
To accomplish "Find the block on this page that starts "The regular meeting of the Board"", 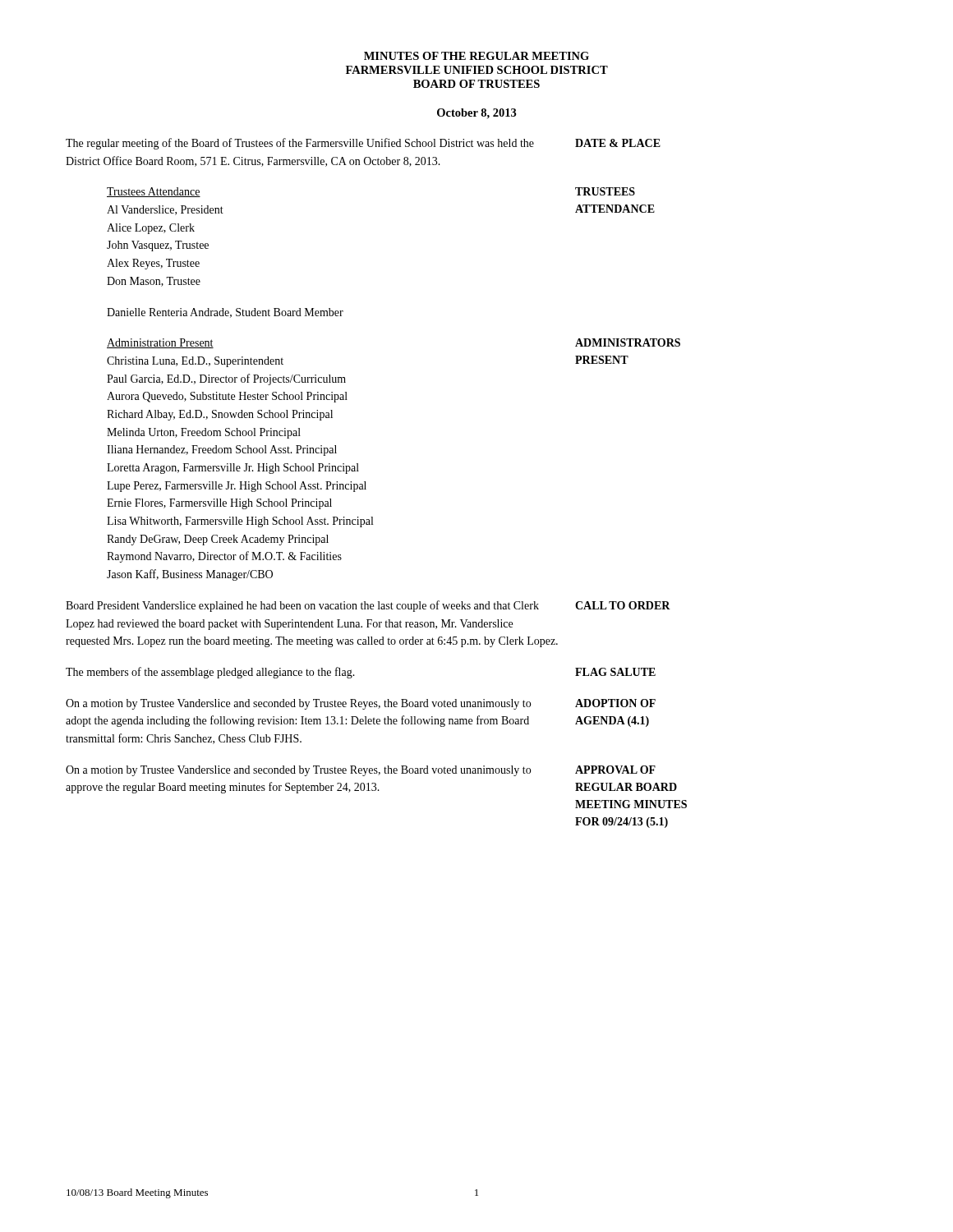I will (300, 152).
